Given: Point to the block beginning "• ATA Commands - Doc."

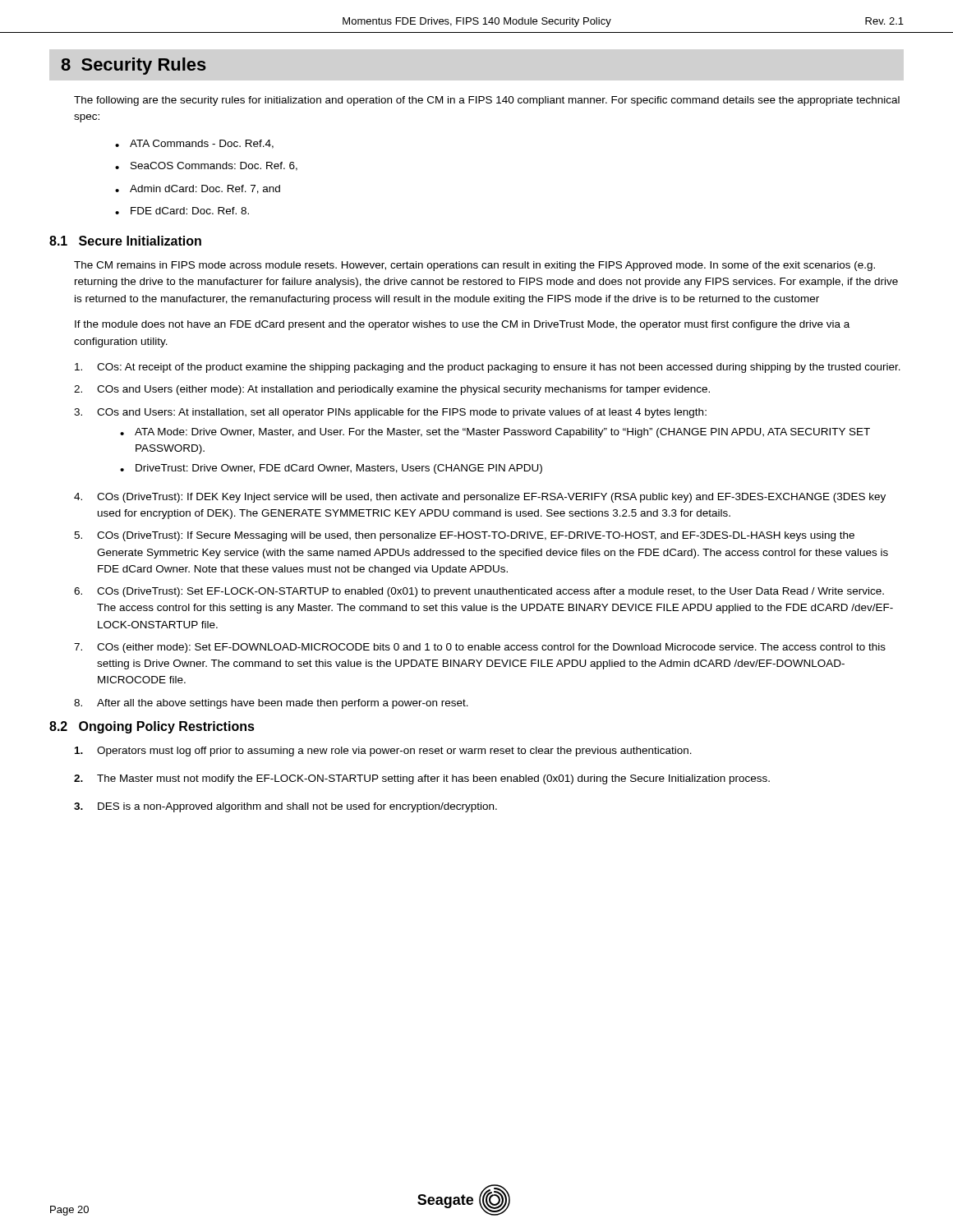Looking at the screenshot, I should [x=195, y=145].
